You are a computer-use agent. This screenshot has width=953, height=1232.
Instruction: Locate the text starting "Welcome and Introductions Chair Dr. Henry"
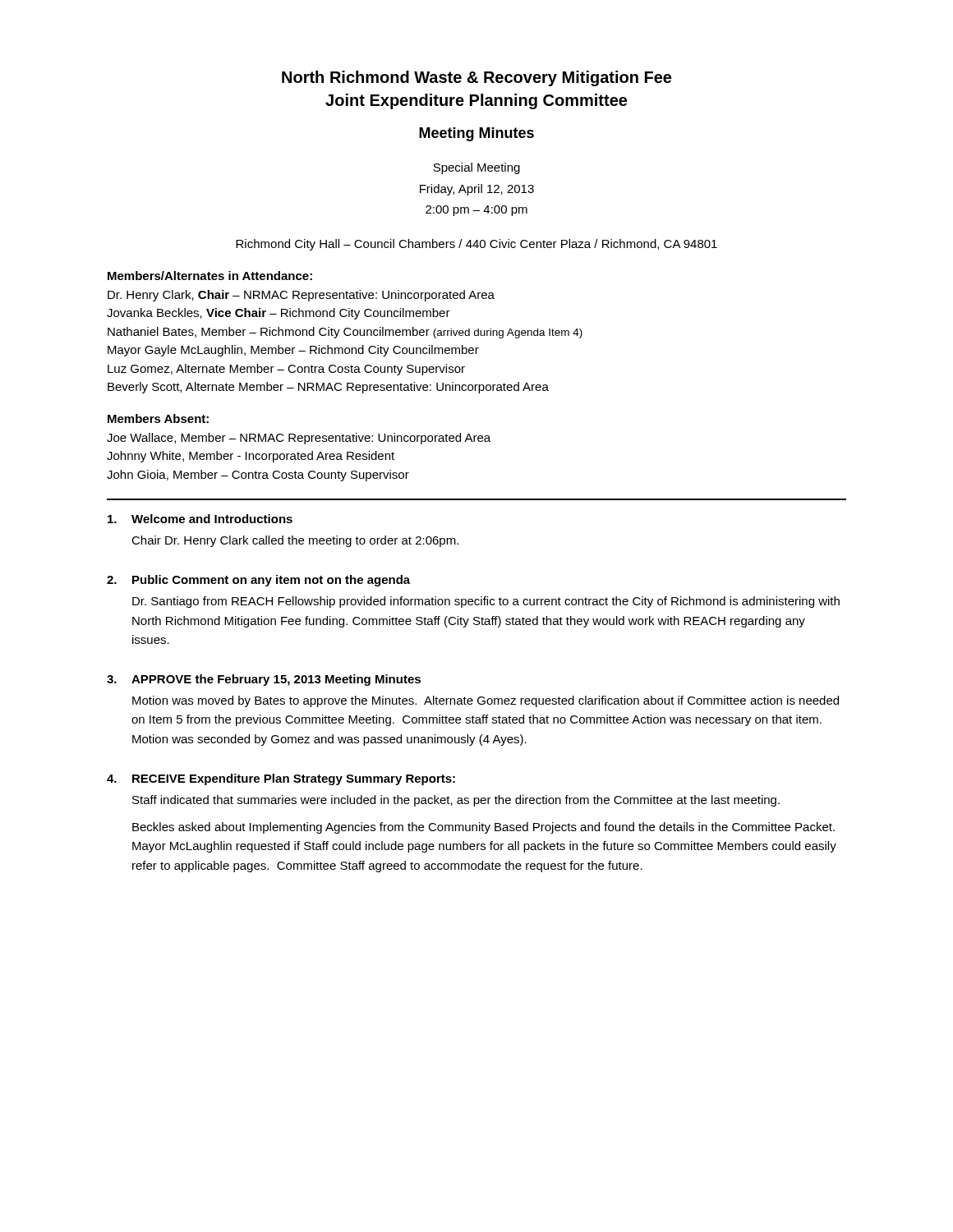pyautogui.click(x=283, y=535)
